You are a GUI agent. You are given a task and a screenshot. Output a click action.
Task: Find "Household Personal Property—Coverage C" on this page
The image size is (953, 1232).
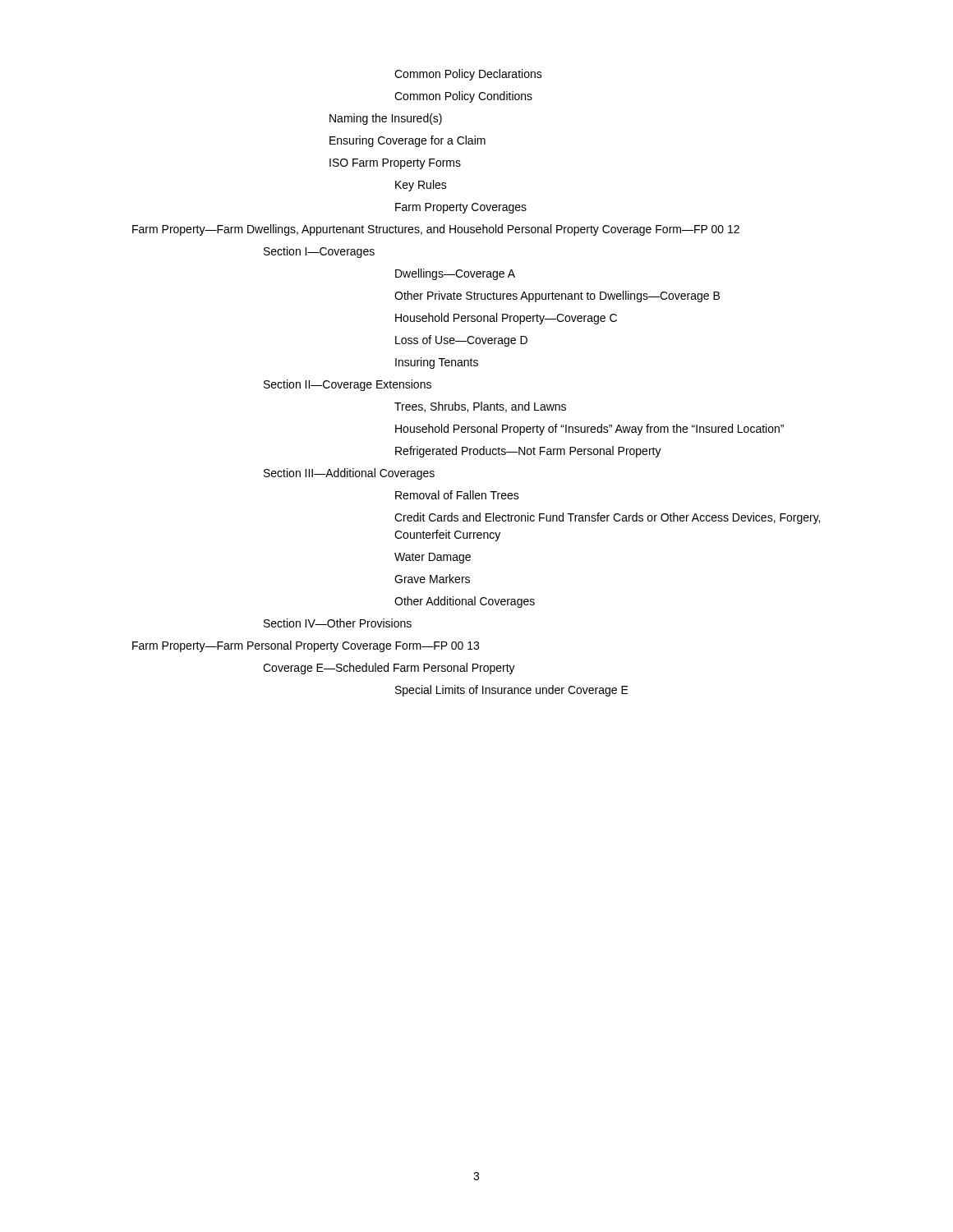tap(506, 318)
